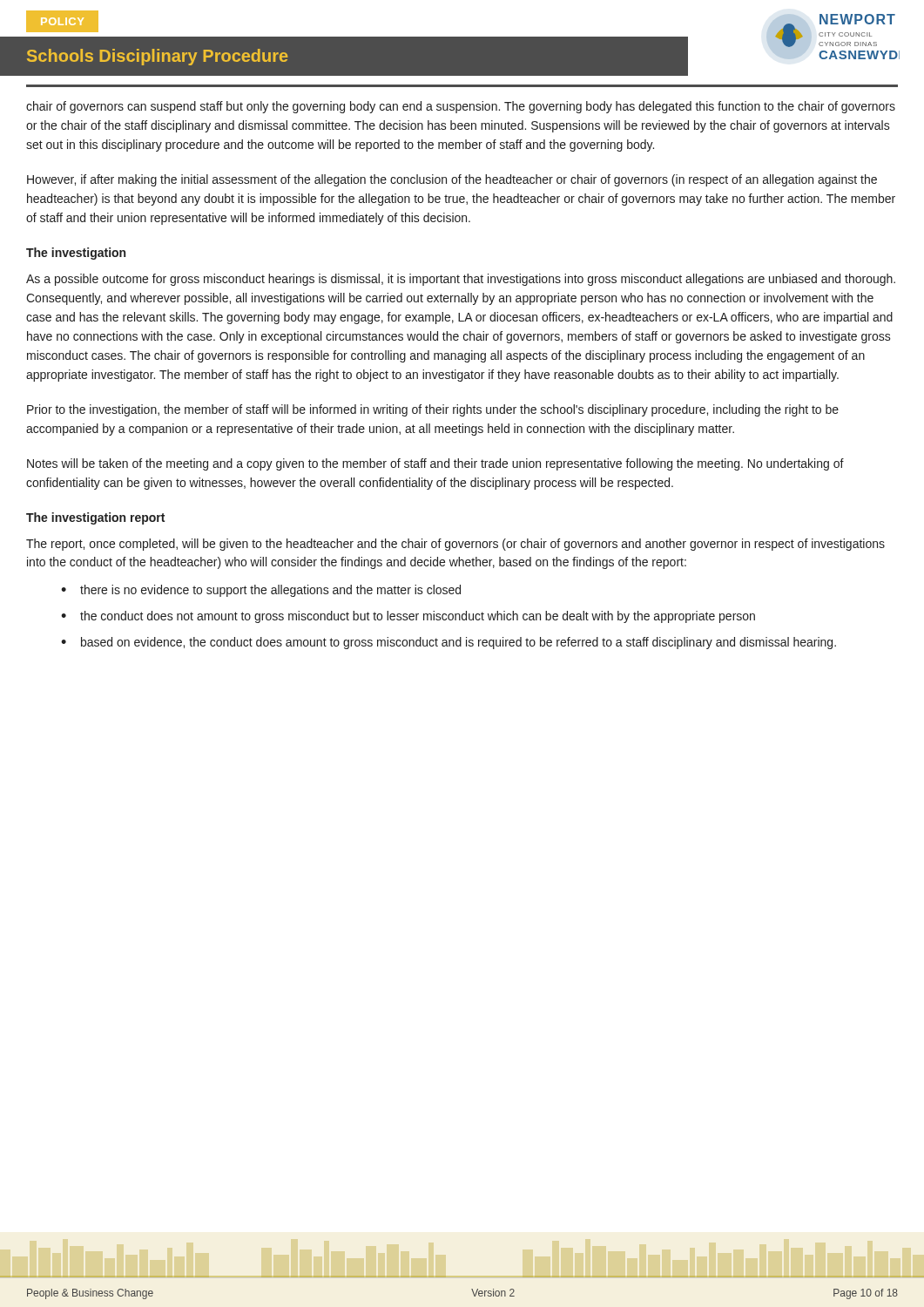924x1307 pixels.
Task: Find the passage starting "• there is no"
Action: coord(261,591)
